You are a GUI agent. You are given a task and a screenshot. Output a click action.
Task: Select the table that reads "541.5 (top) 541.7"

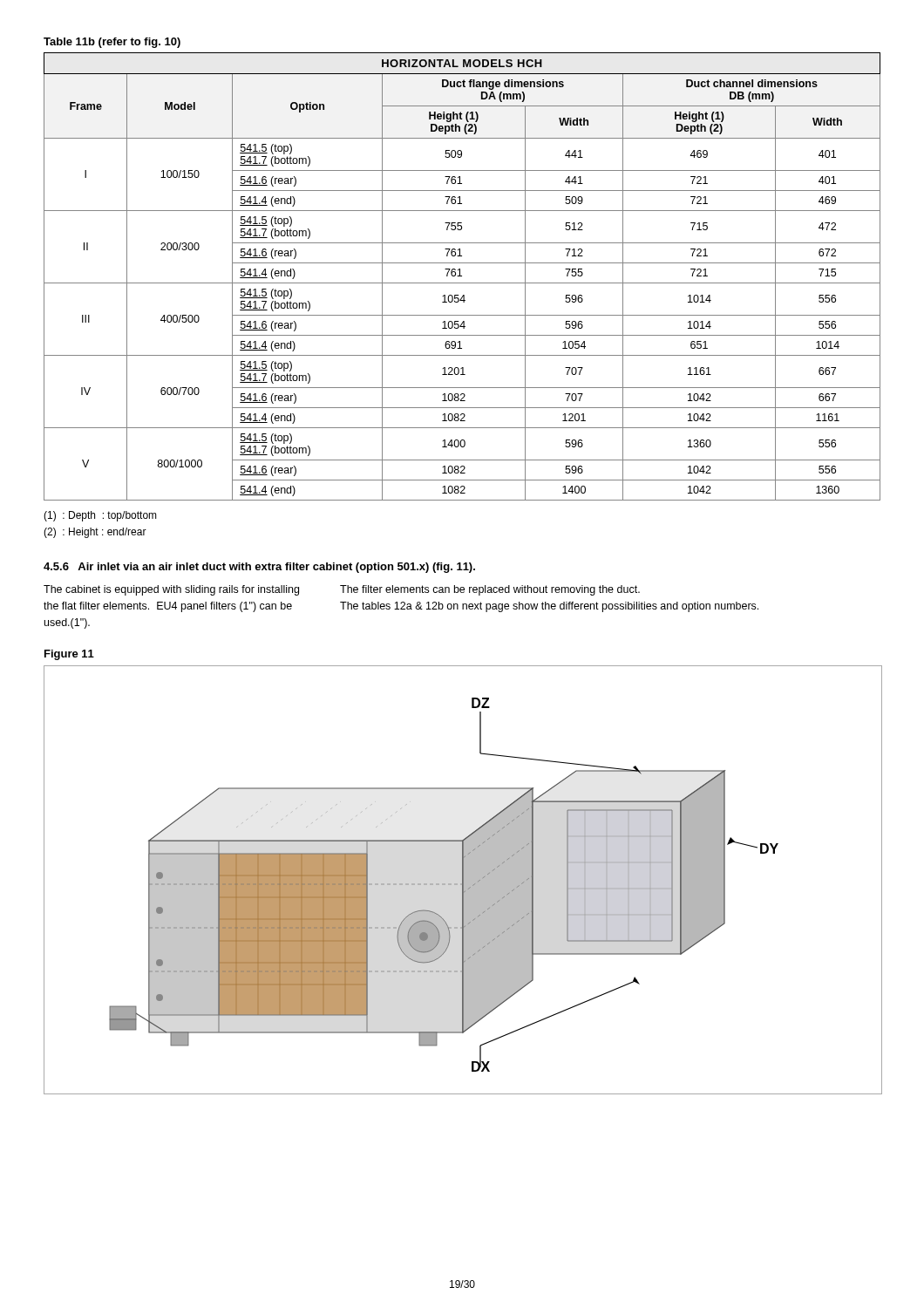(462, 276)
